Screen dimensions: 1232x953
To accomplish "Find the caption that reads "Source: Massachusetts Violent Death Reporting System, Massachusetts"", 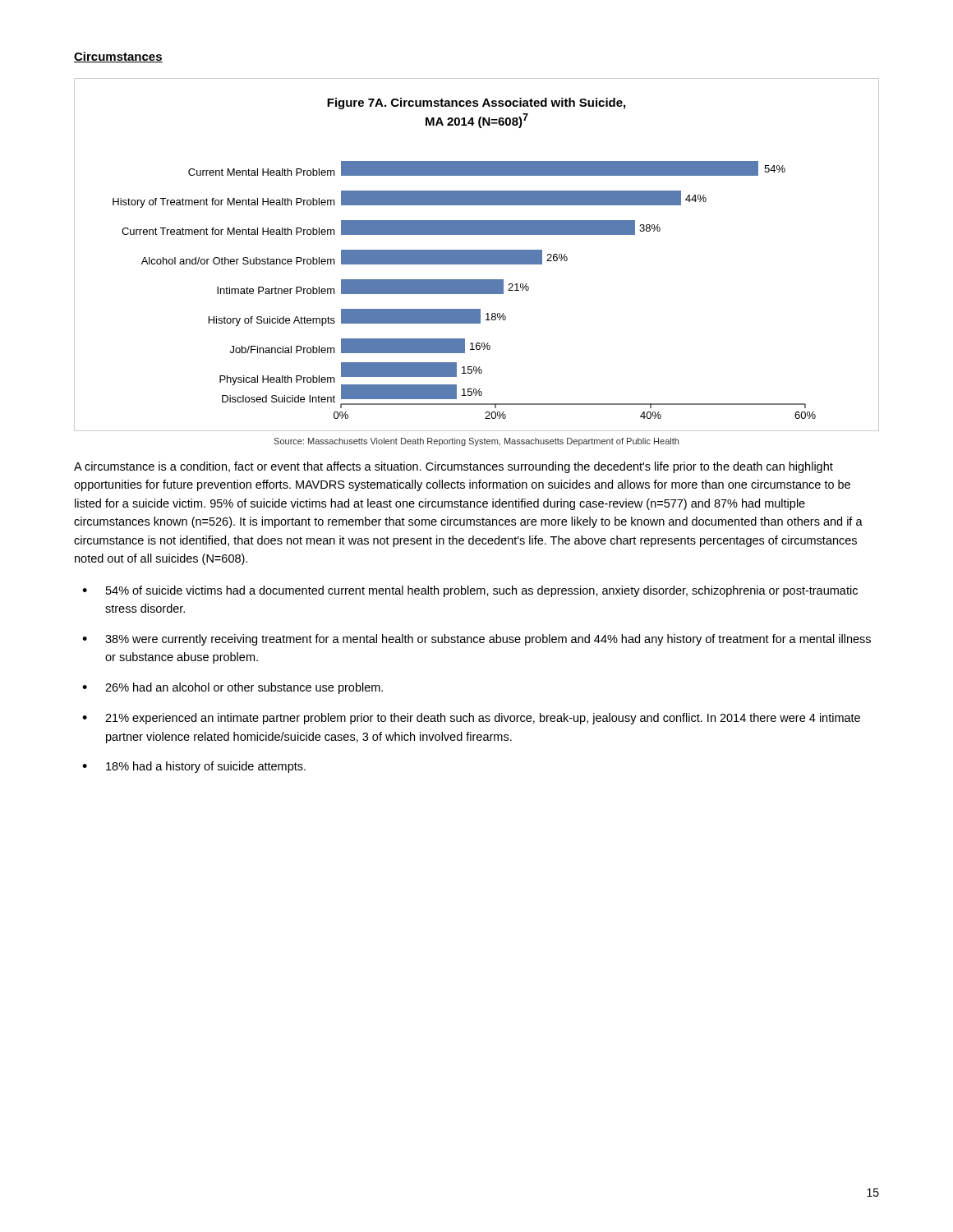I will tap(476, 441).
